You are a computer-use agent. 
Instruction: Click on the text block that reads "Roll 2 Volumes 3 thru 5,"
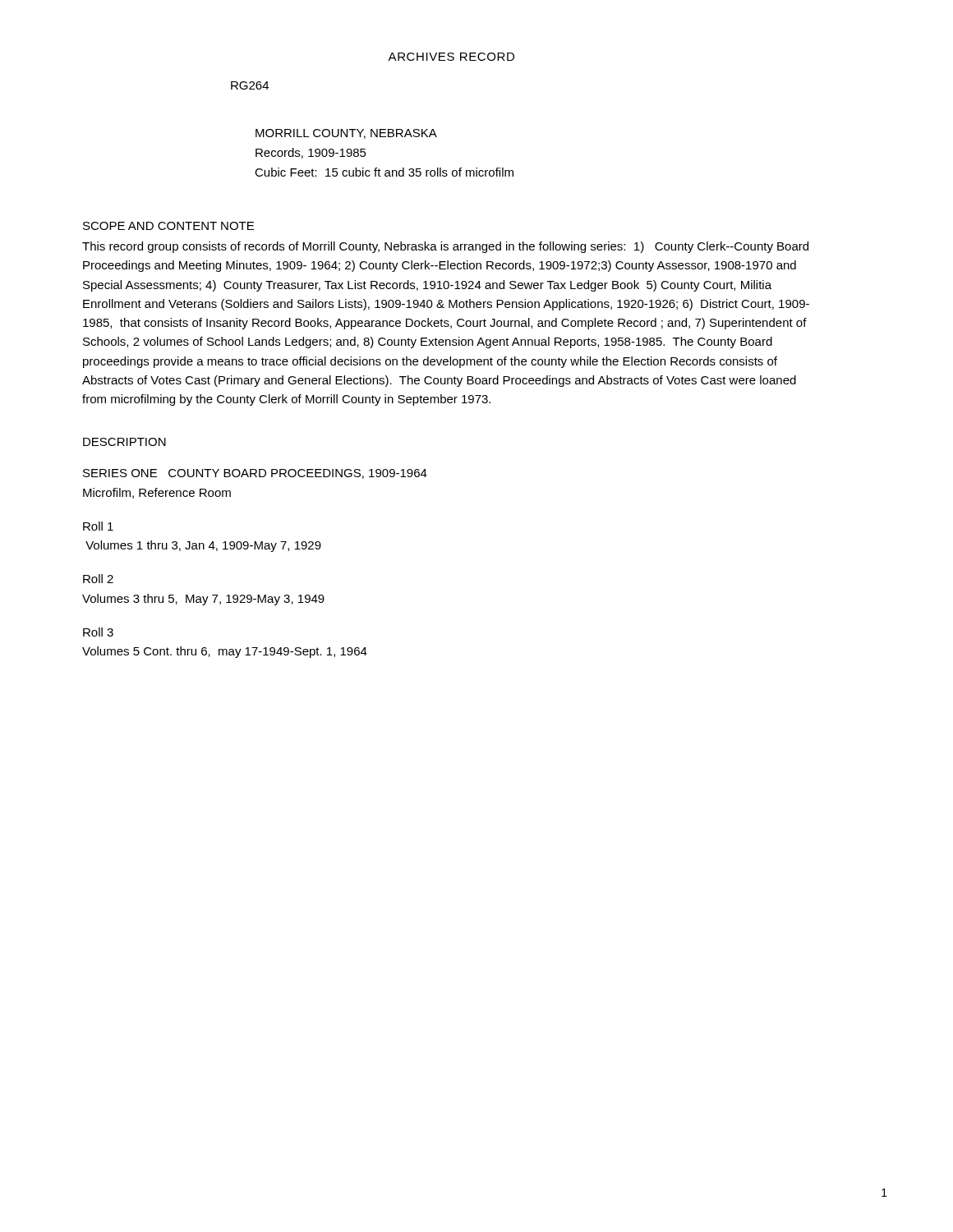point(203,588)
